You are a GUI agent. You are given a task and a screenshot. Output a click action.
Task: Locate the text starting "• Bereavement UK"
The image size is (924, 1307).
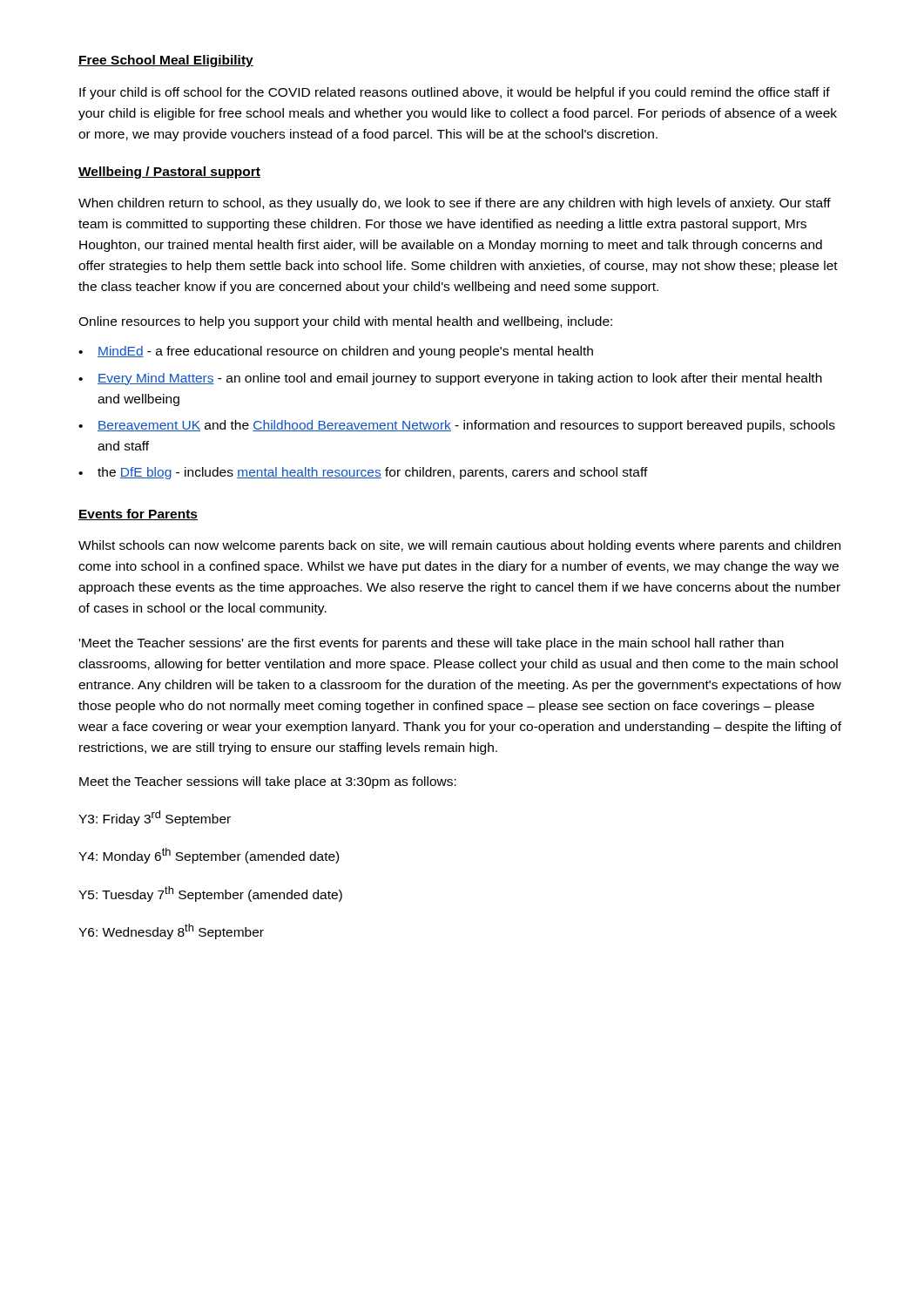pyautogui.click(x=462, y=435)
